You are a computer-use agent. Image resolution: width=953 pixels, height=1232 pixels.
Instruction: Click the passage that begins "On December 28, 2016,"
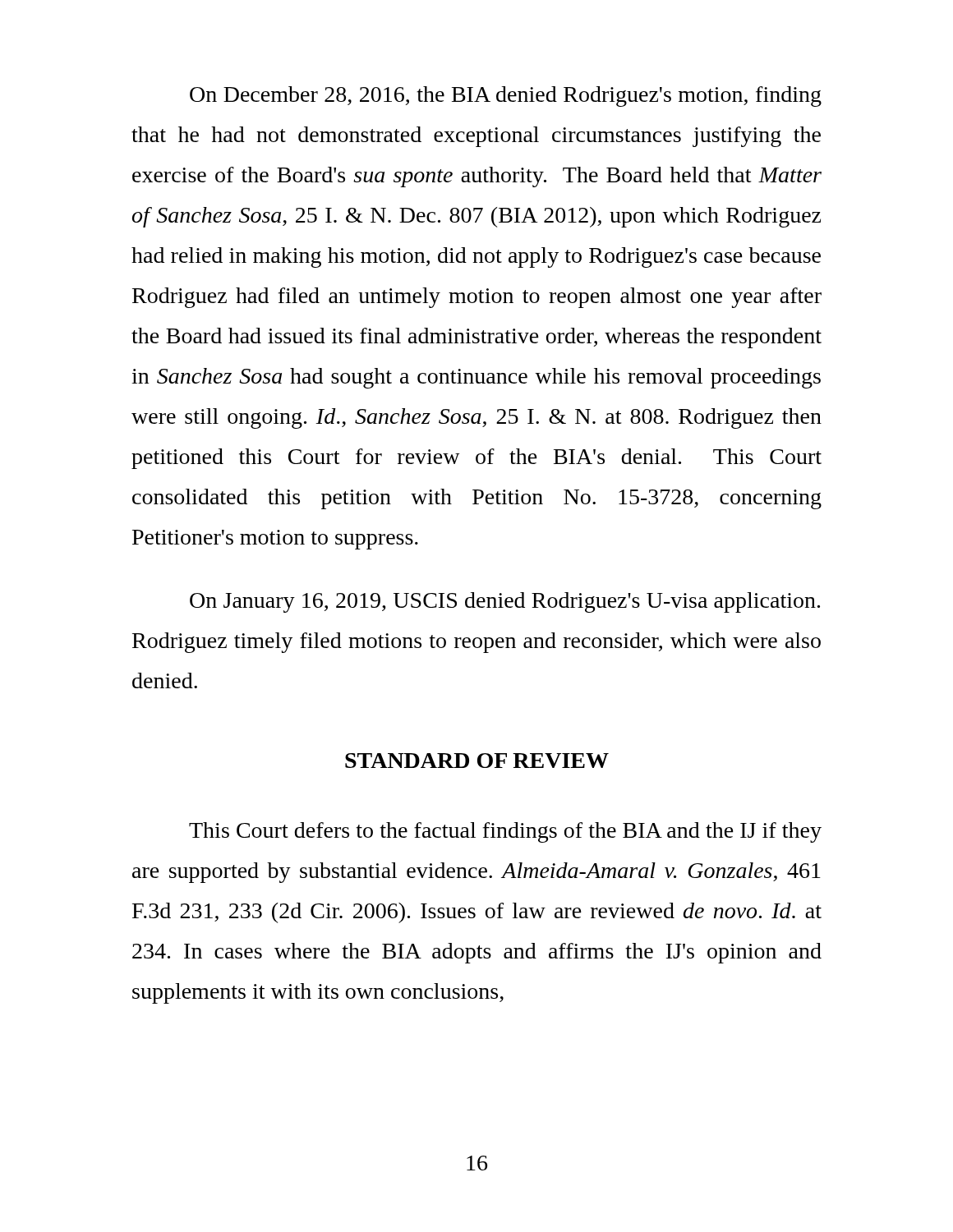[x=506, y=97]
